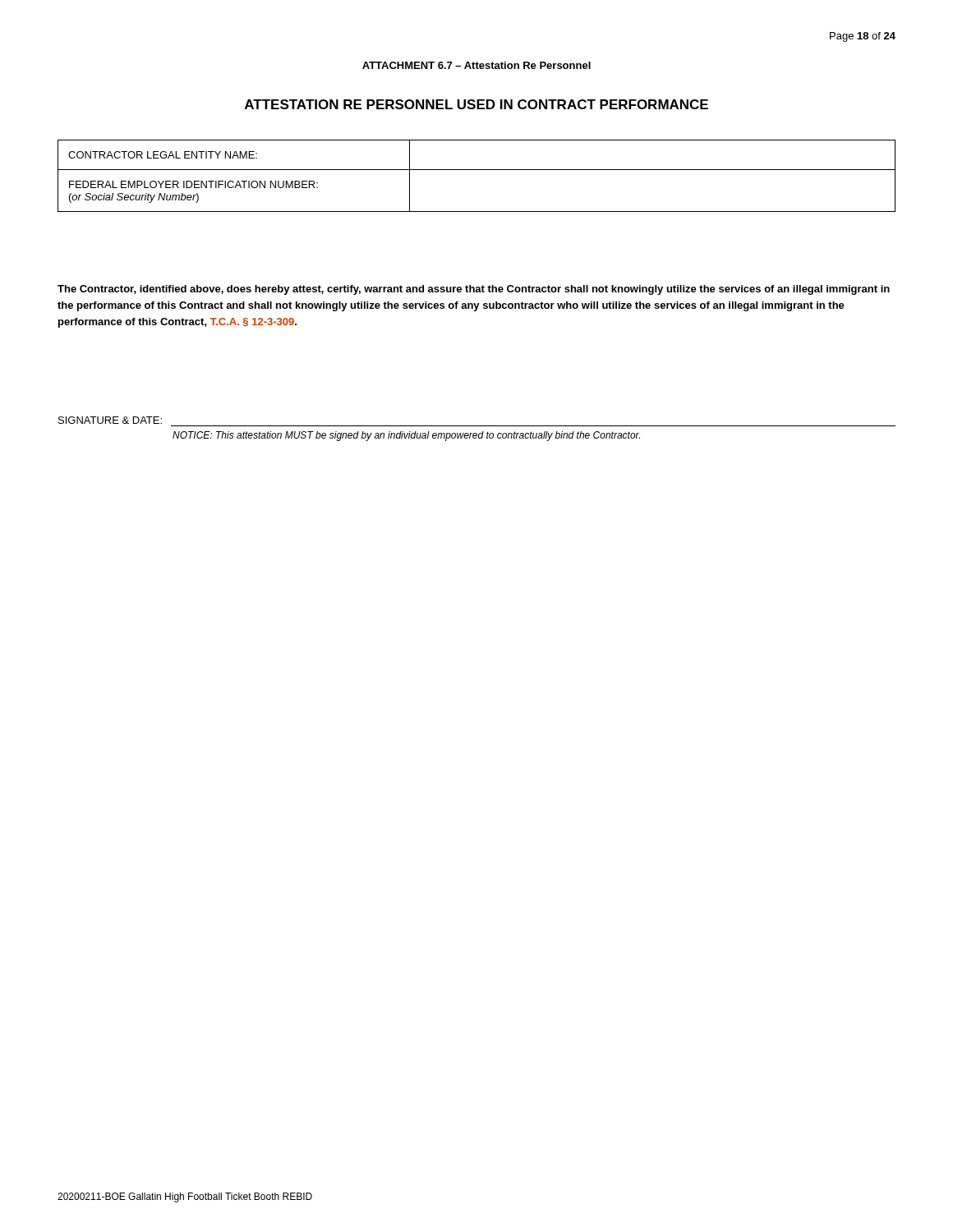The width and height of the screenshot is (953, 1232).
Task: Click the table
Action: (x=476, y=176)
